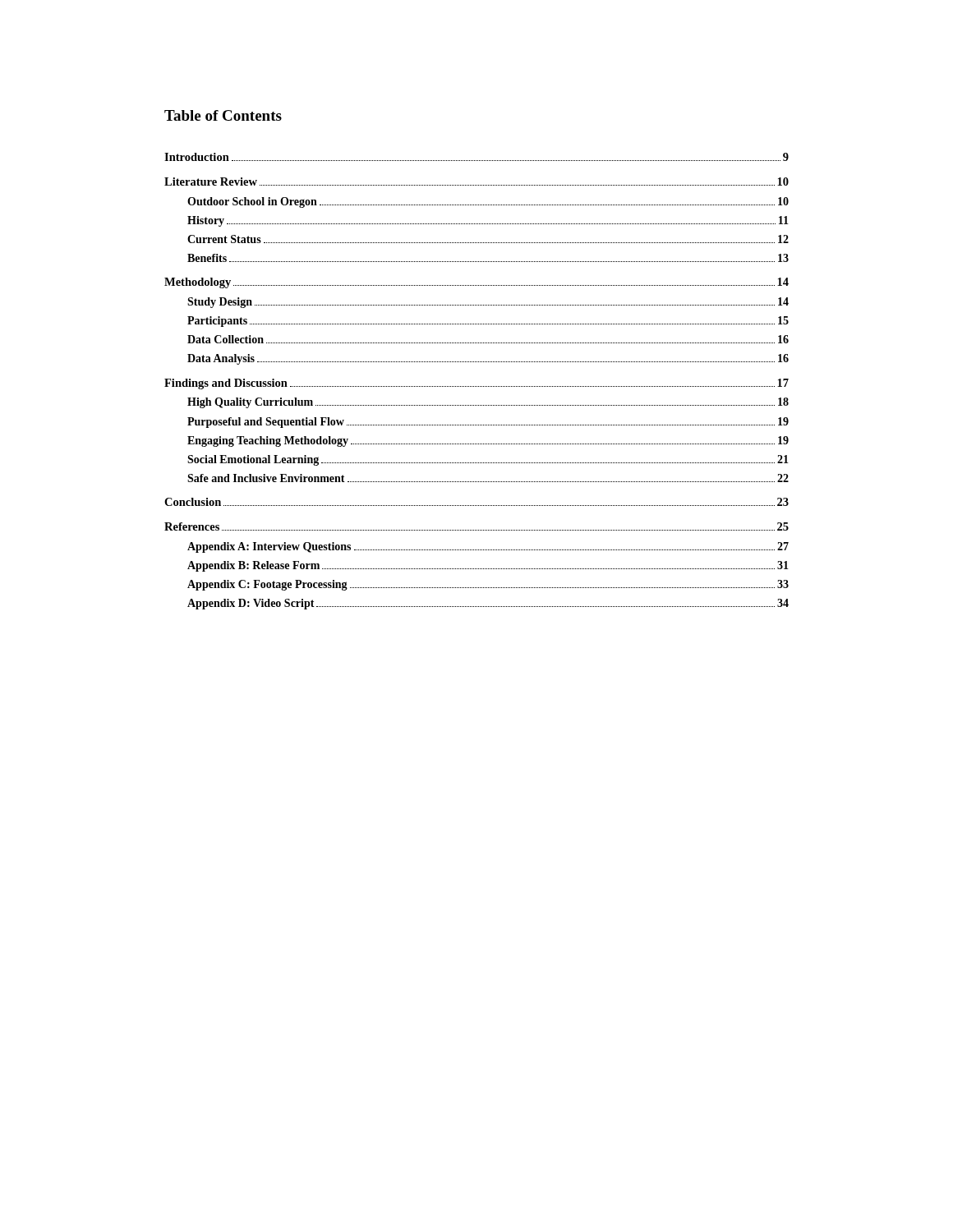Select the text block starting "Appendix C: Footage Processing 33"
Image resolution: width=953 pixels, height=1232 pixels.
488,584
